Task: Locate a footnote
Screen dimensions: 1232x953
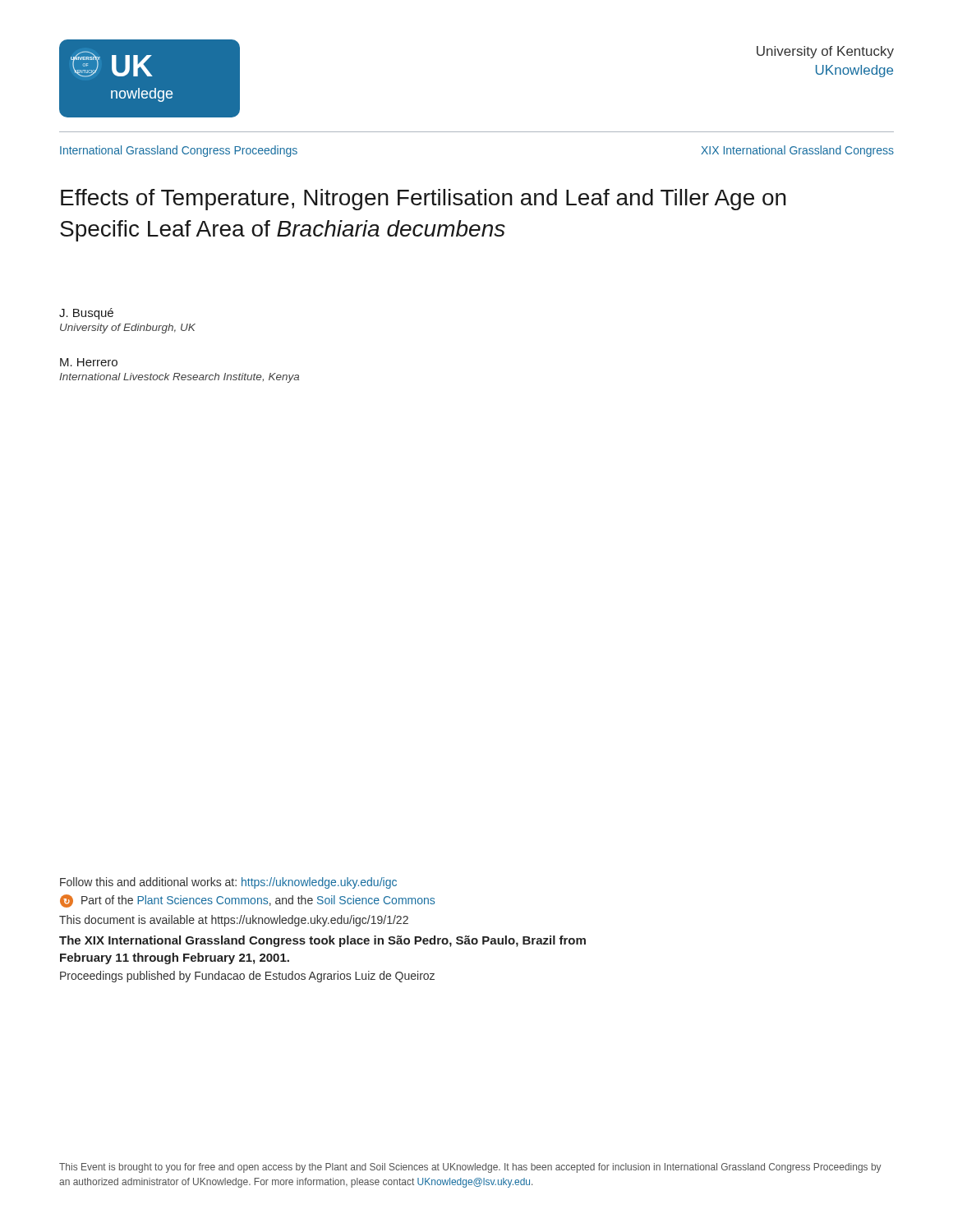Action: (476, 1174)
